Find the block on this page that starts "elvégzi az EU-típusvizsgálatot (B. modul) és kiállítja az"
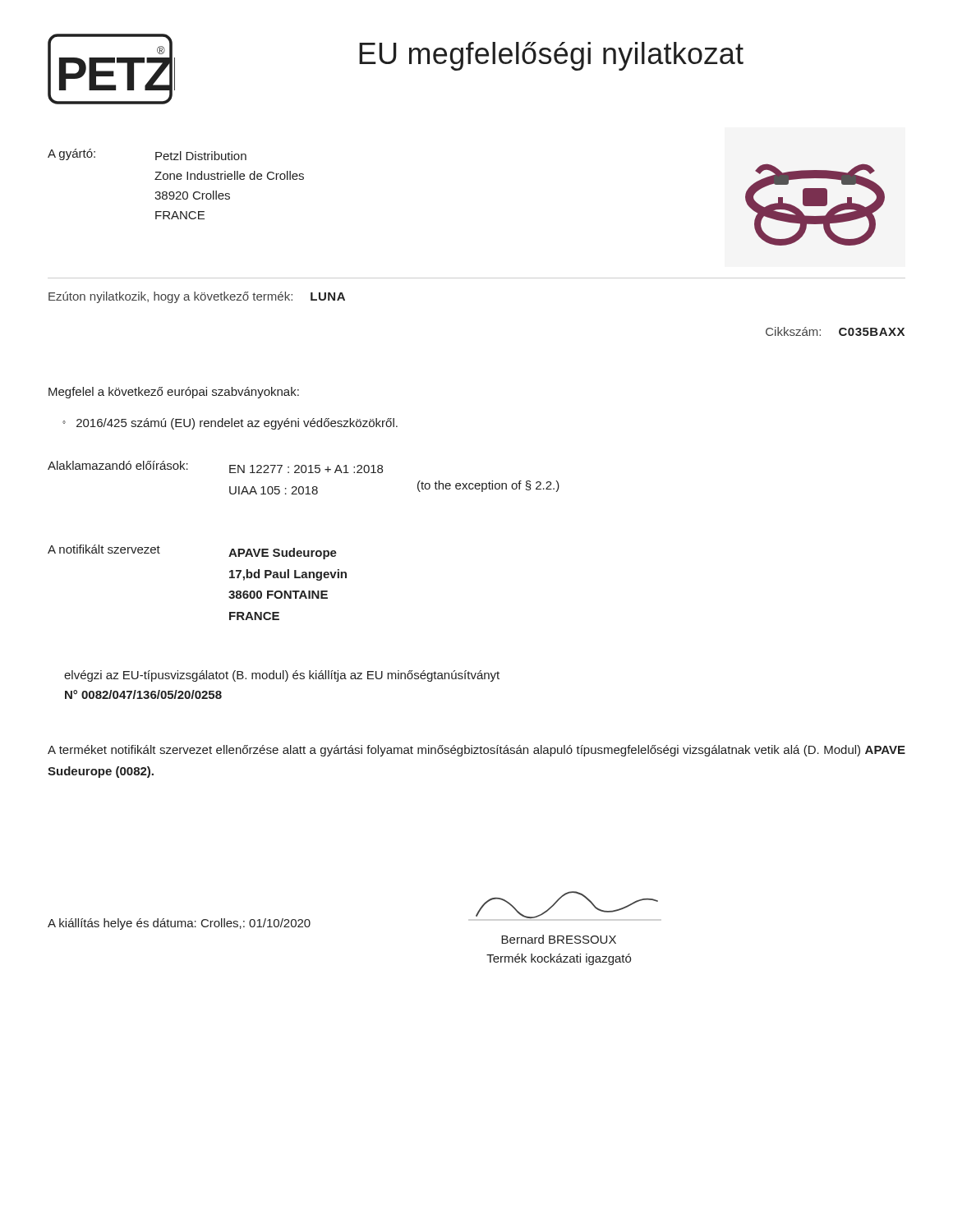The width and height of the screenshot is (953, 1232). pyautogui.click(x=282, y=685)
